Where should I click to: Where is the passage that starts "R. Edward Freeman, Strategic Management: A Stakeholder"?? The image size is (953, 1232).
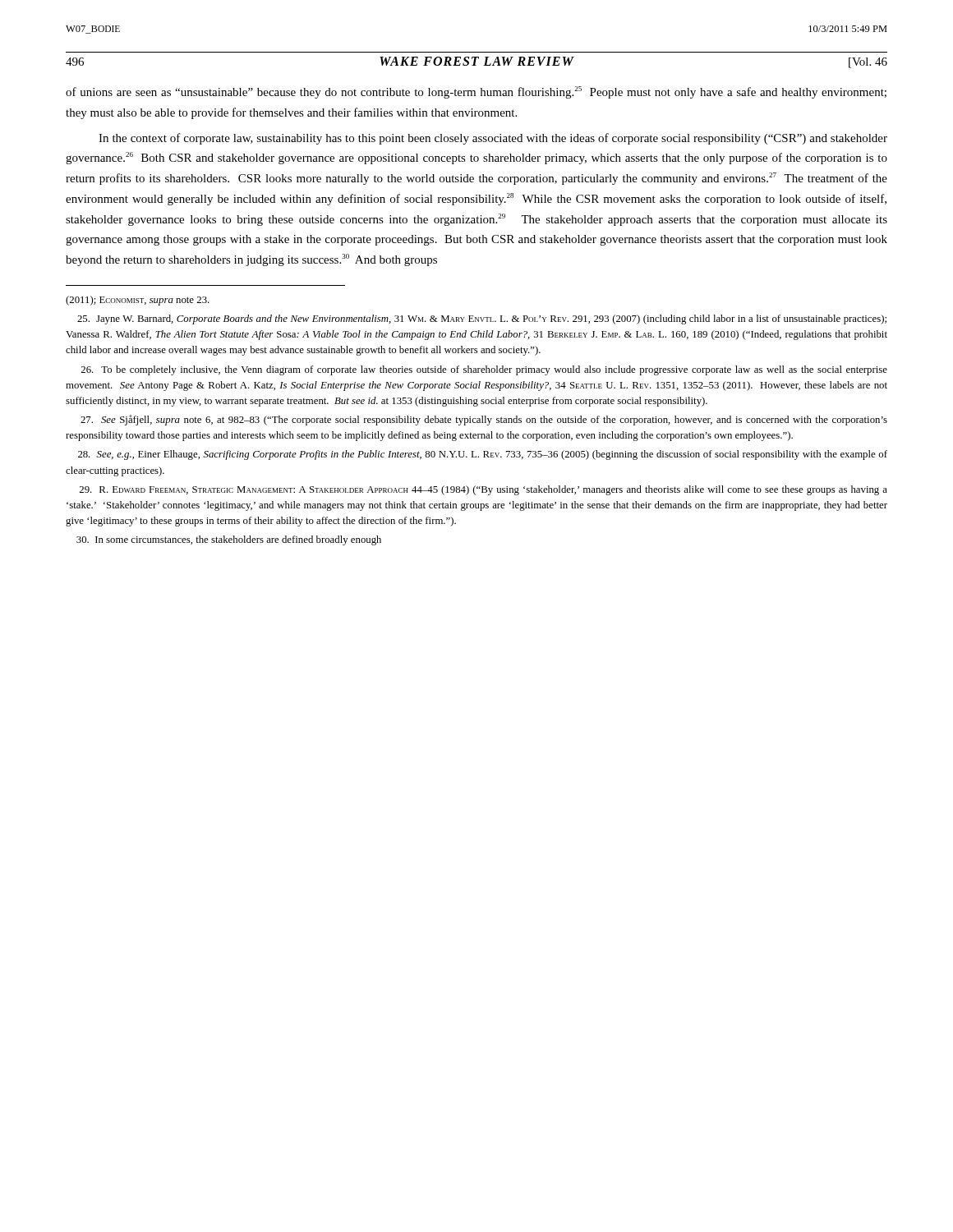[x=476, y=506]
